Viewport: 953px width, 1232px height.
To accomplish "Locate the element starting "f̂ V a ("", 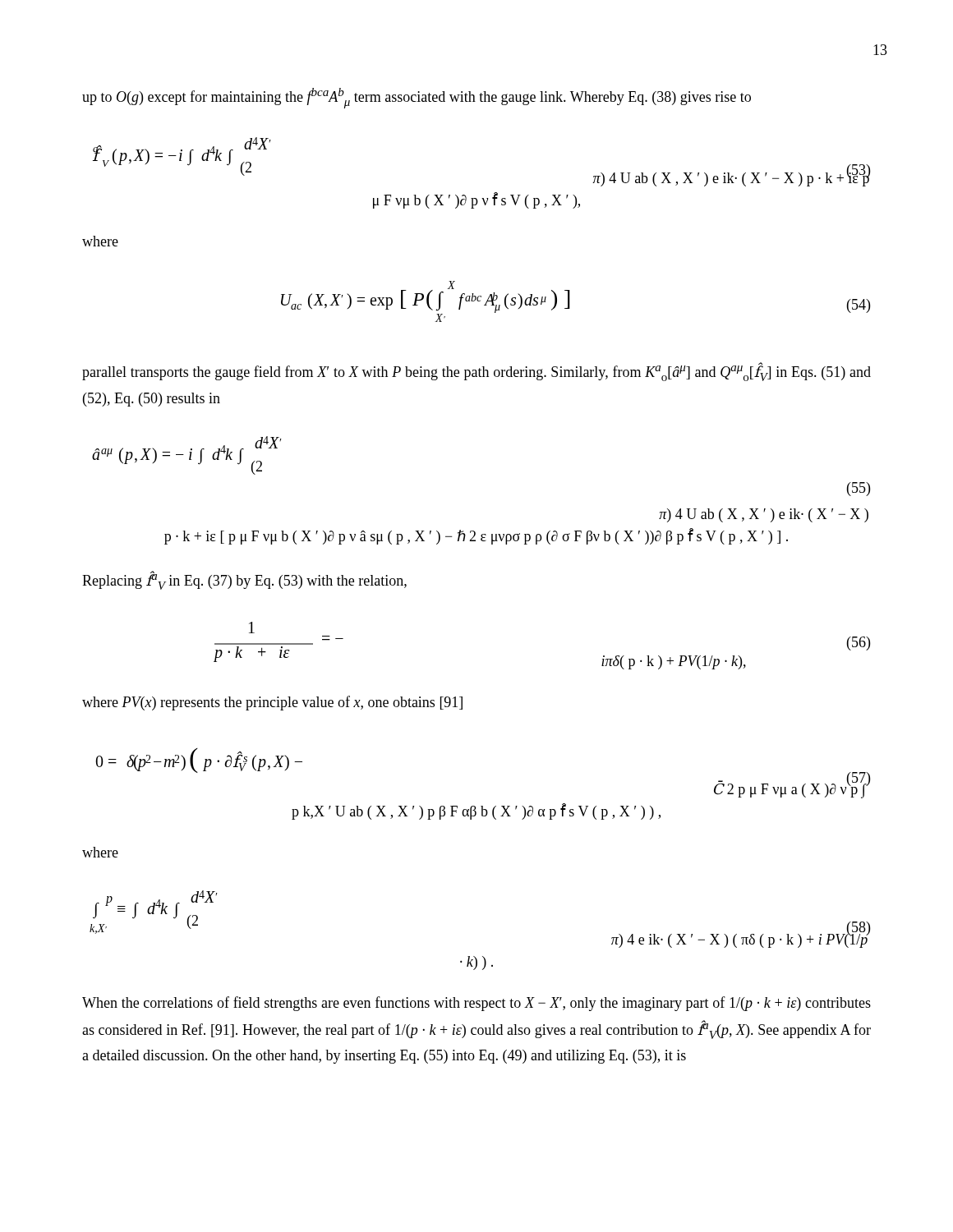I will (x=251, y=163).
